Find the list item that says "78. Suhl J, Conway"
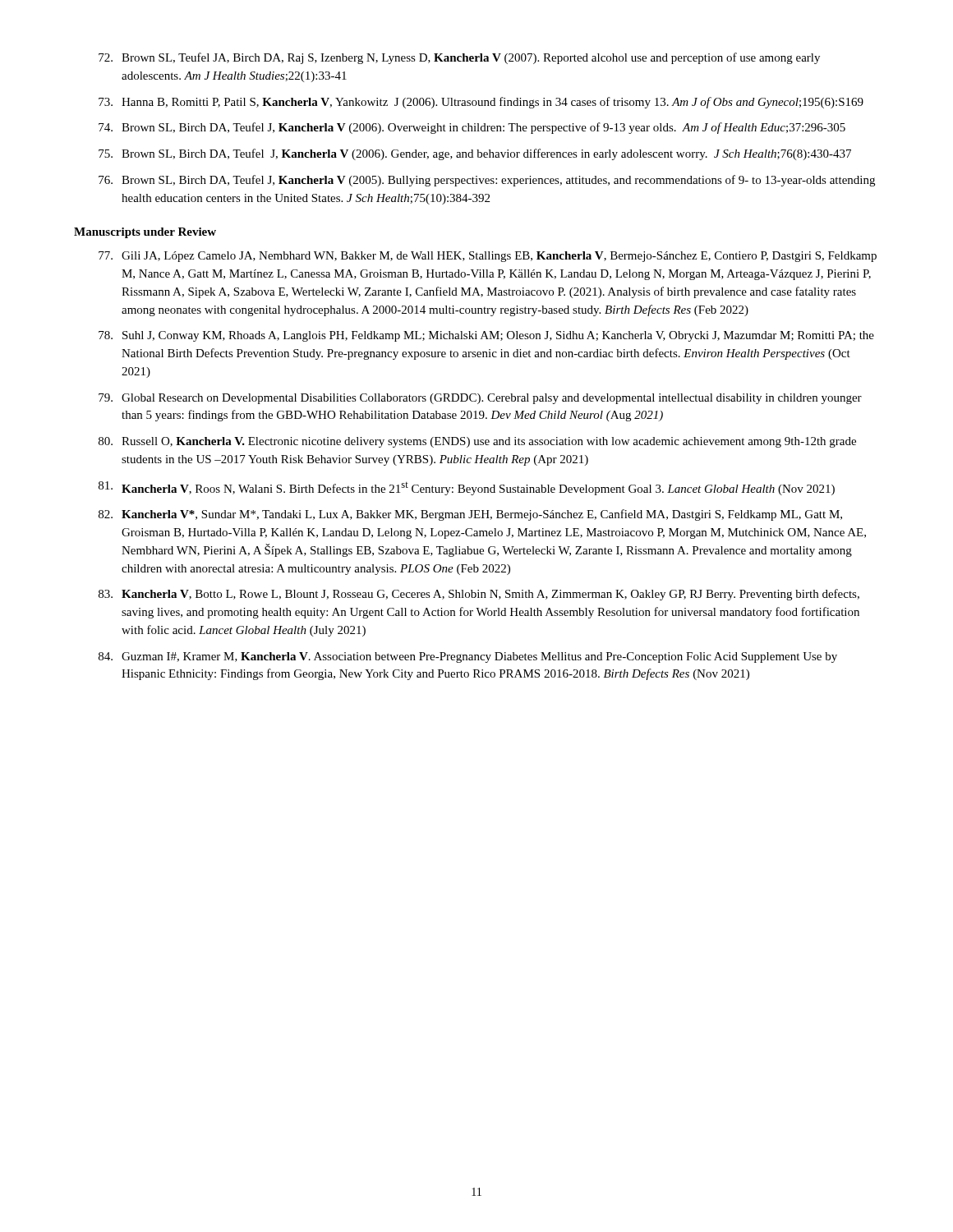953x1232 pixels. point(476,354)
